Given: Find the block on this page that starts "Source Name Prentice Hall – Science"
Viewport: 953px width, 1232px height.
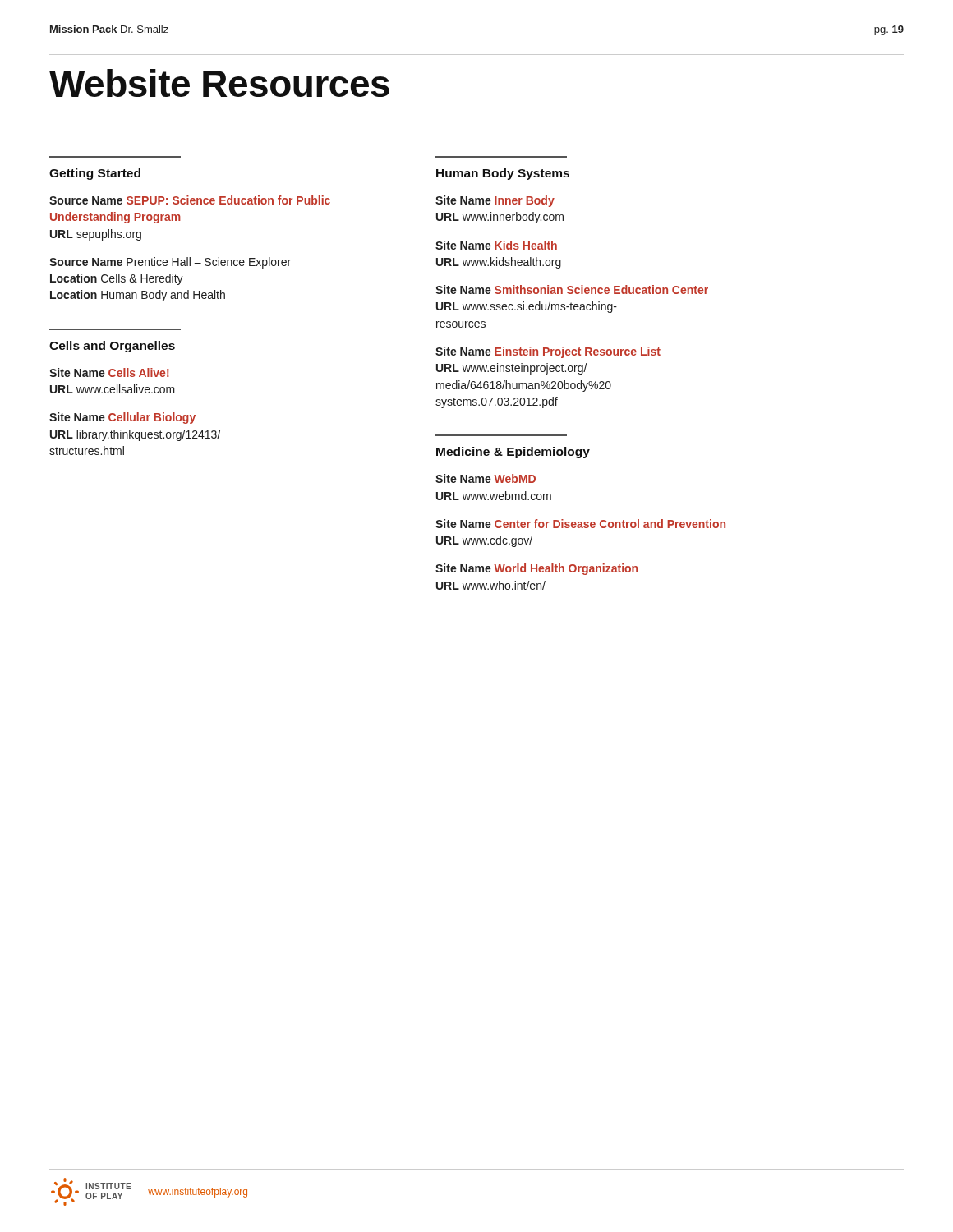Looking at the screenshot, I should tap(170, 279).
